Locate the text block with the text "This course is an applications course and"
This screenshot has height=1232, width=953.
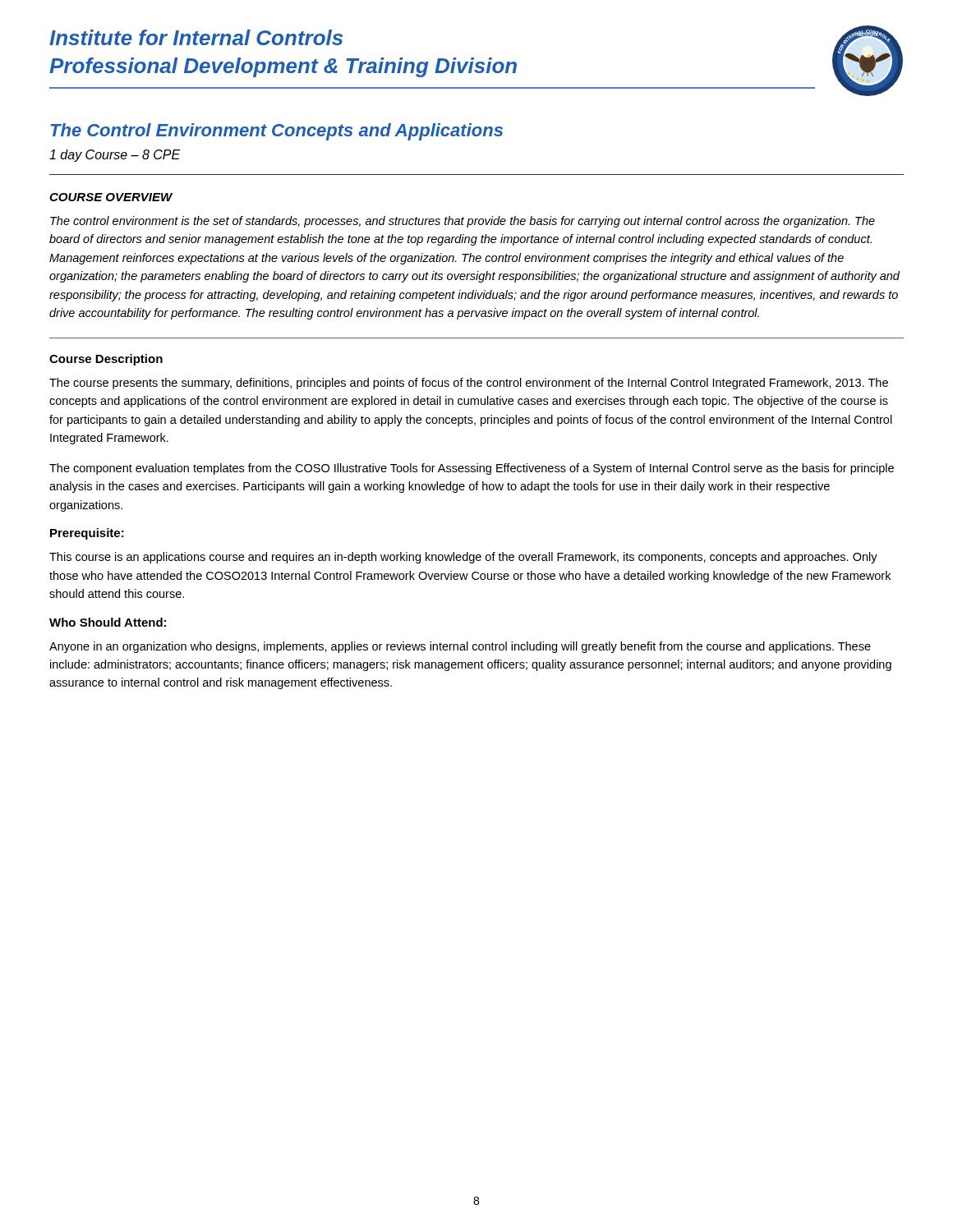pyautogui.click(x=470, y=575)
